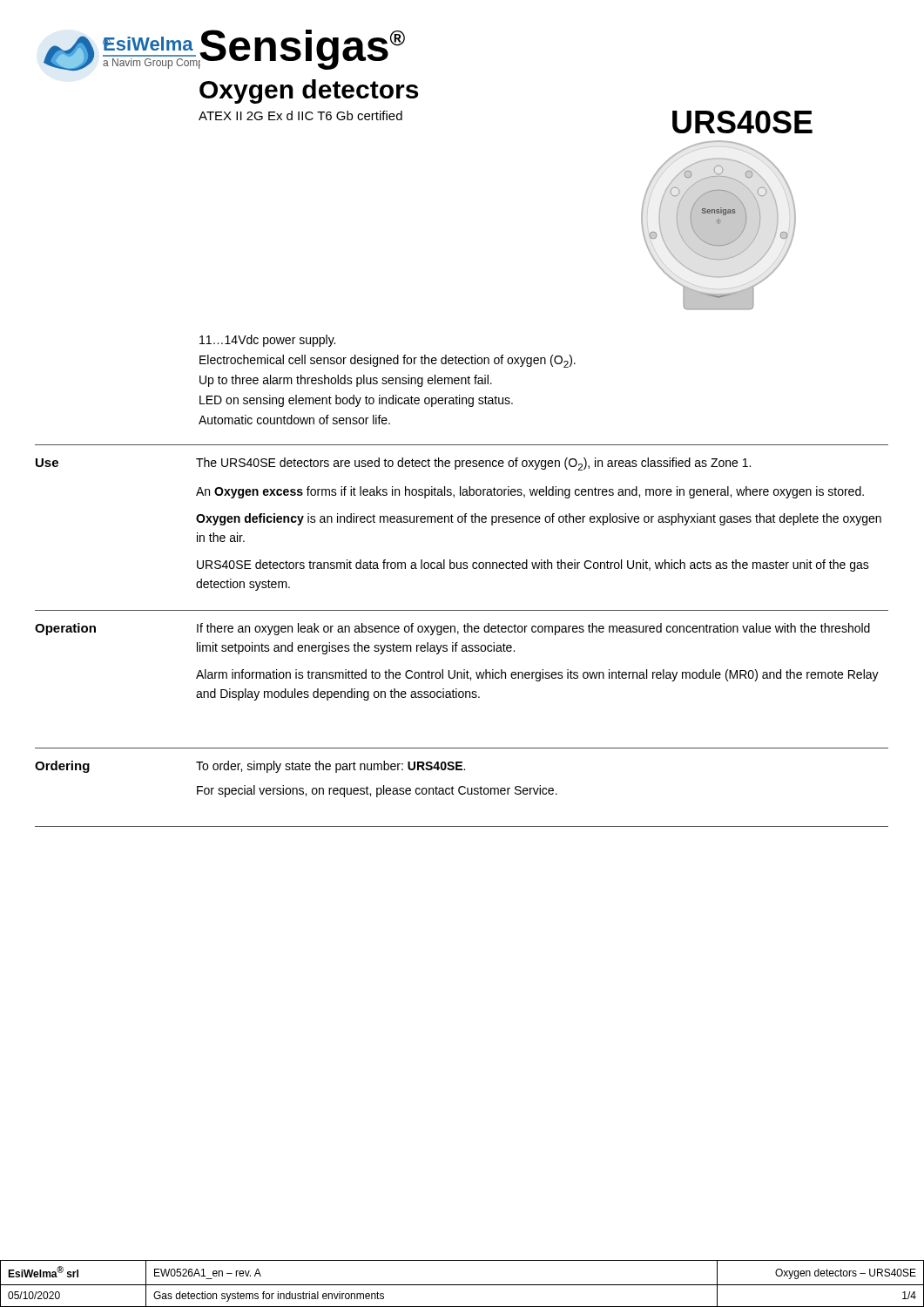924x1307 pixels.
Task: Locate the text "Automatic countdown of sensor life."
Action: 295,420
